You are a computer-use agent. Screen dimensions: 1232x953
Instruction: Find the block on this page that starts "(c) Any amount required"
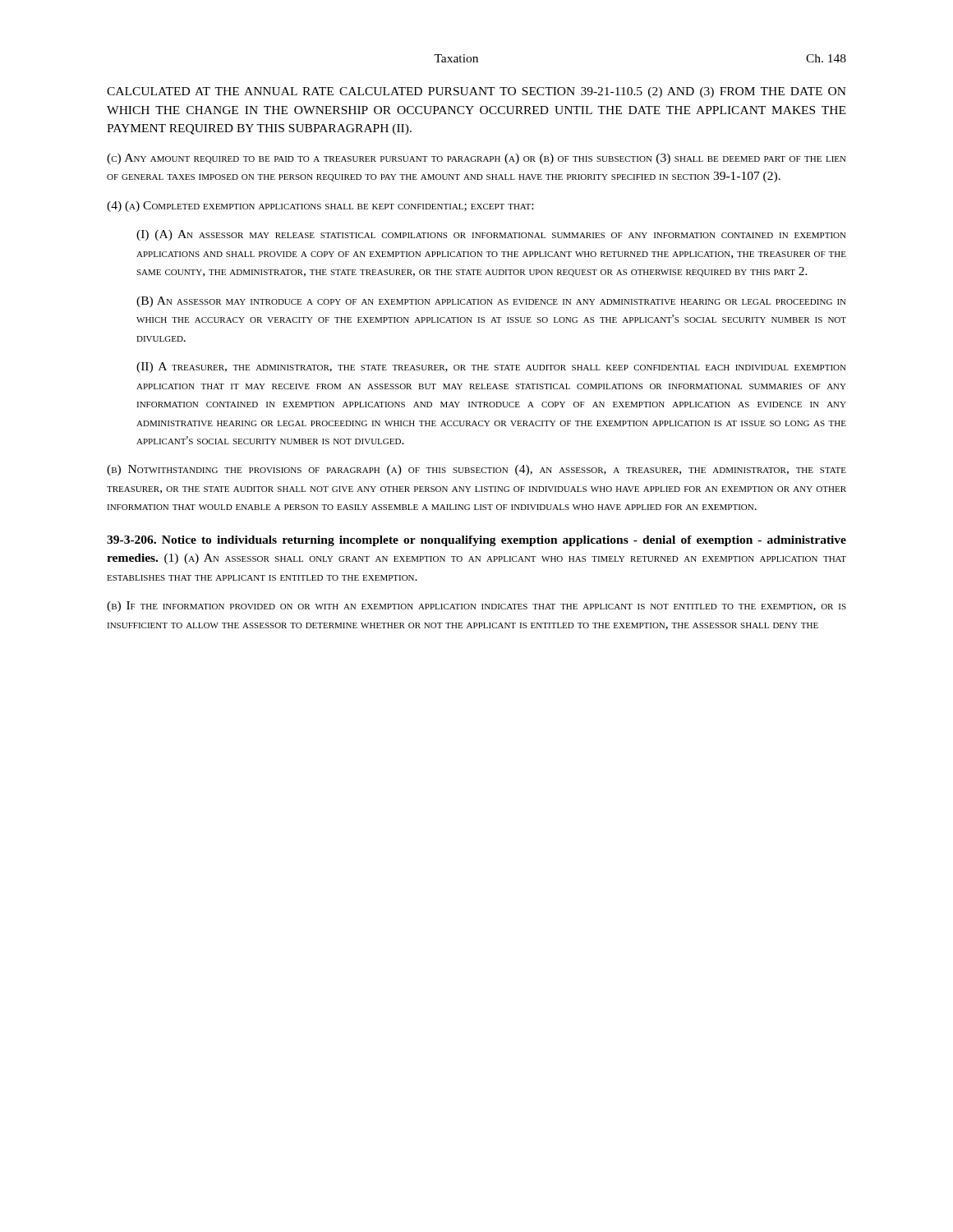coord(476,167)
